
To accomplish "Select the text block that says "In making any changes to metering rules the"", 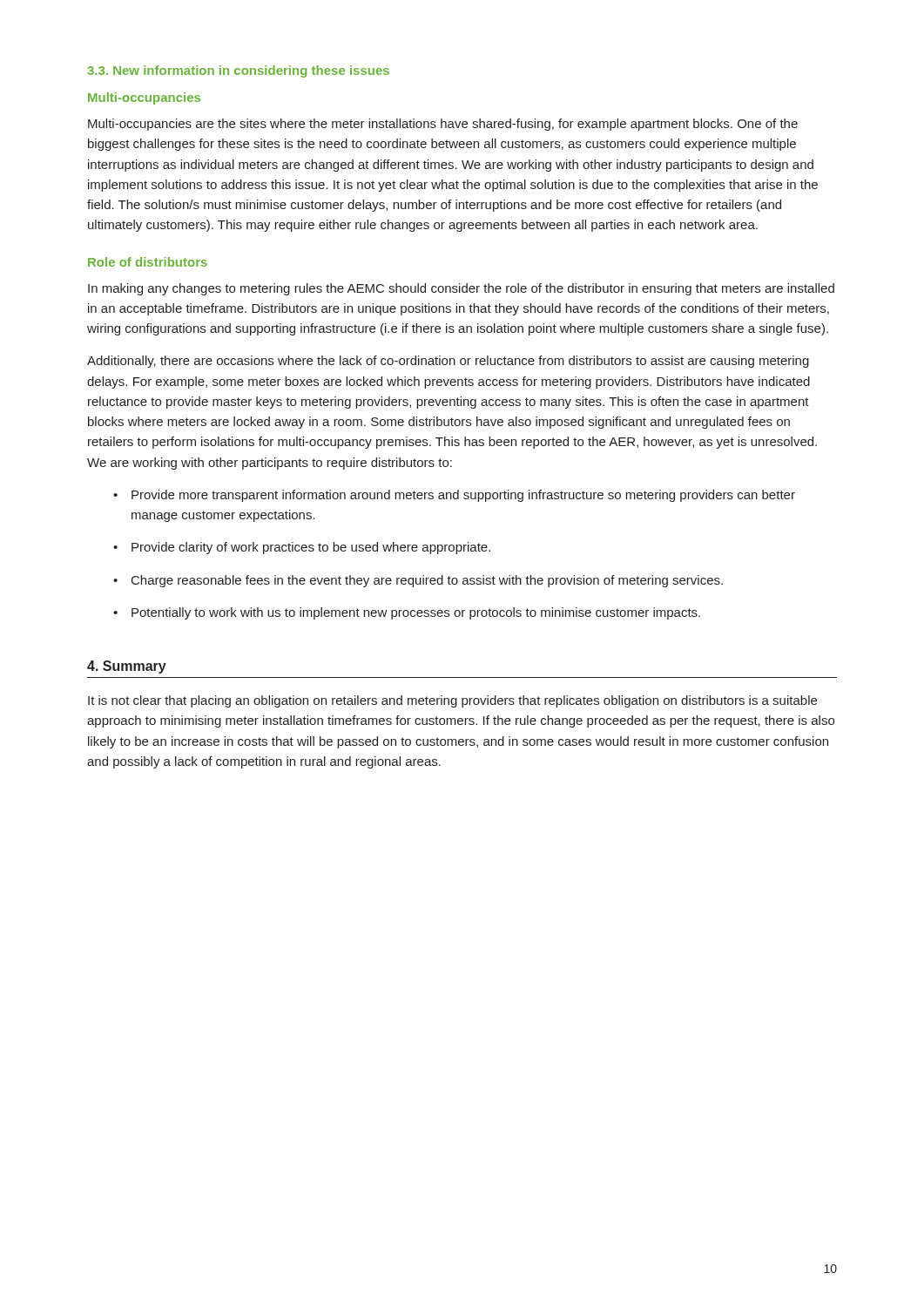I will (461, 308).
